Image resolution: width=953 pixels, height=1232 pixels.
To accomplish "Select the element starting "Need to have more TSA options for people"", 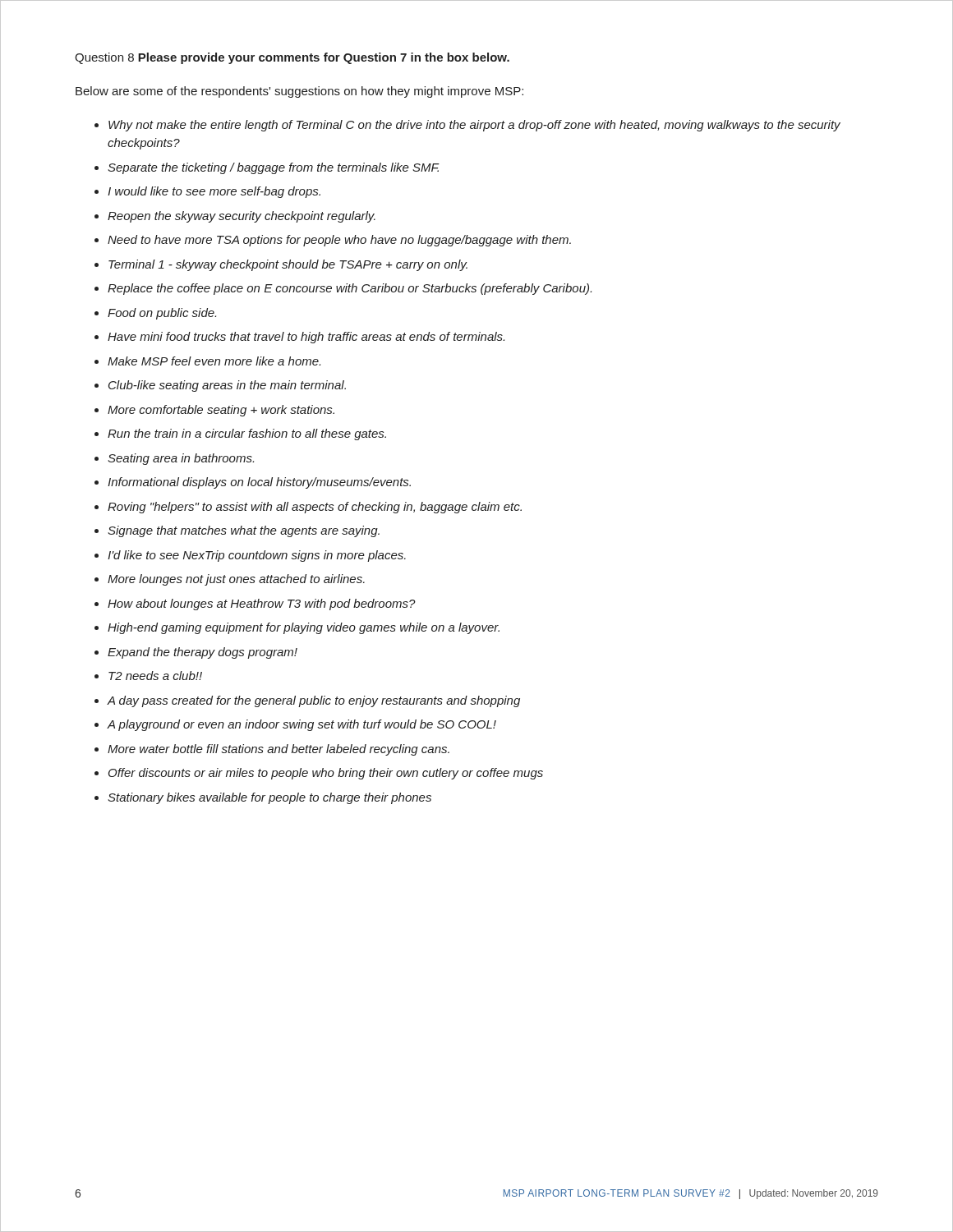I will (x=340, y=239).
